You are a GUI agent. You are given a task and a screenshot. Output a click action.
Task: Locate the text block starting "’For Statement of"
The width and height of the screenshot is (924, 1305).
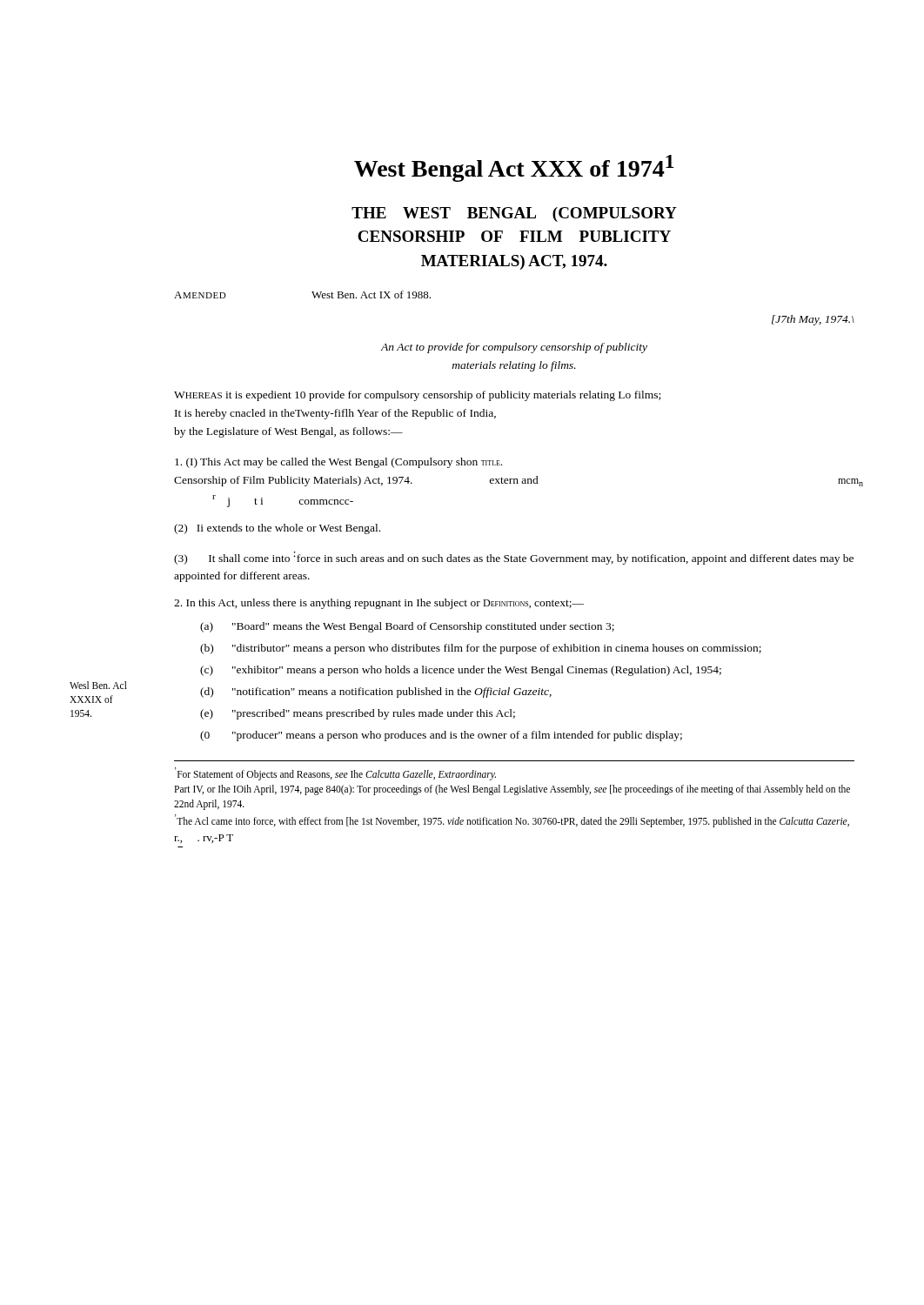(x=512, y=805)
